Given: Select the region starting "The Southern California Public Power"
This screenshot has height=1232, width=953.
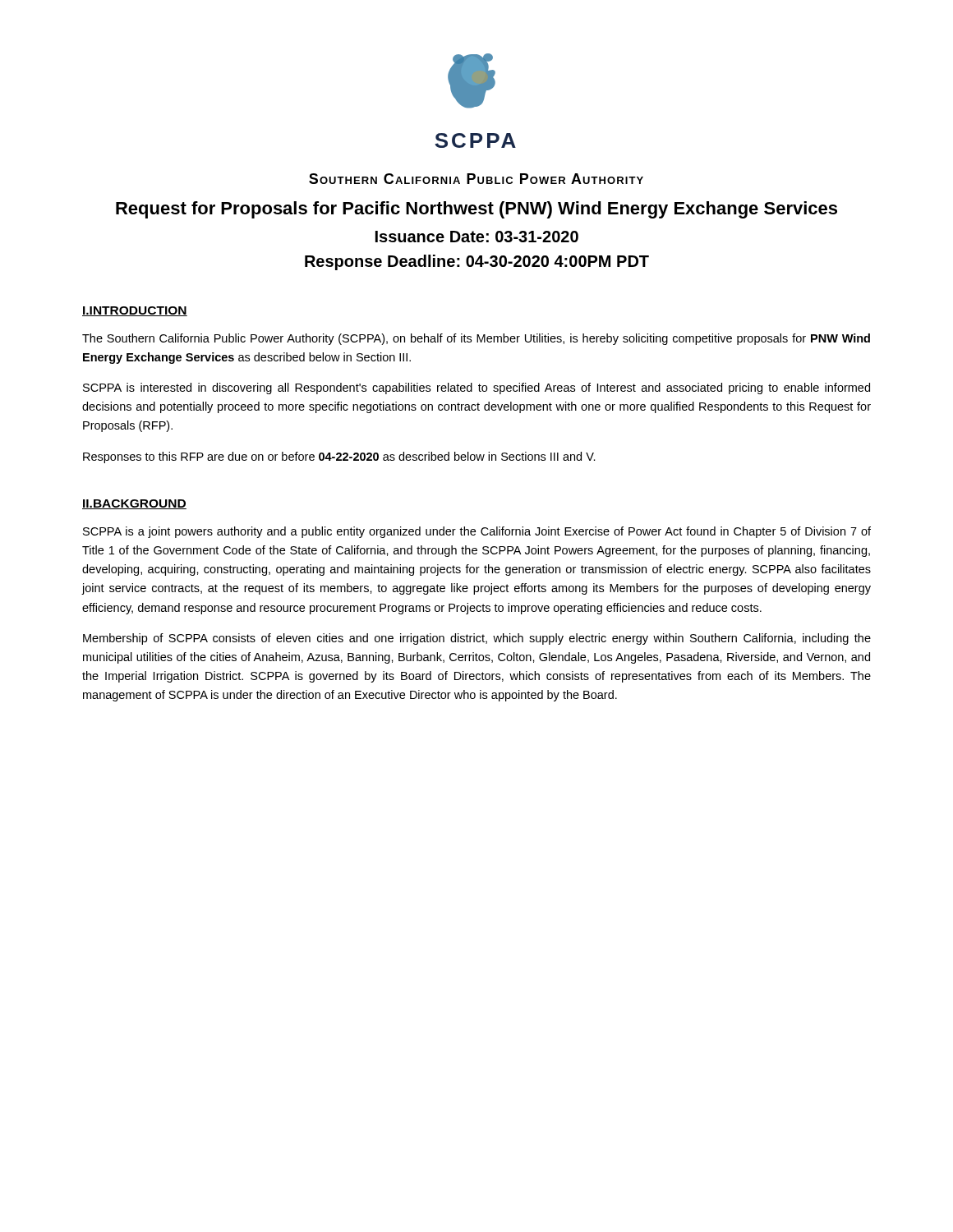Looking at the screenshot, I should (x=476, y=348).
